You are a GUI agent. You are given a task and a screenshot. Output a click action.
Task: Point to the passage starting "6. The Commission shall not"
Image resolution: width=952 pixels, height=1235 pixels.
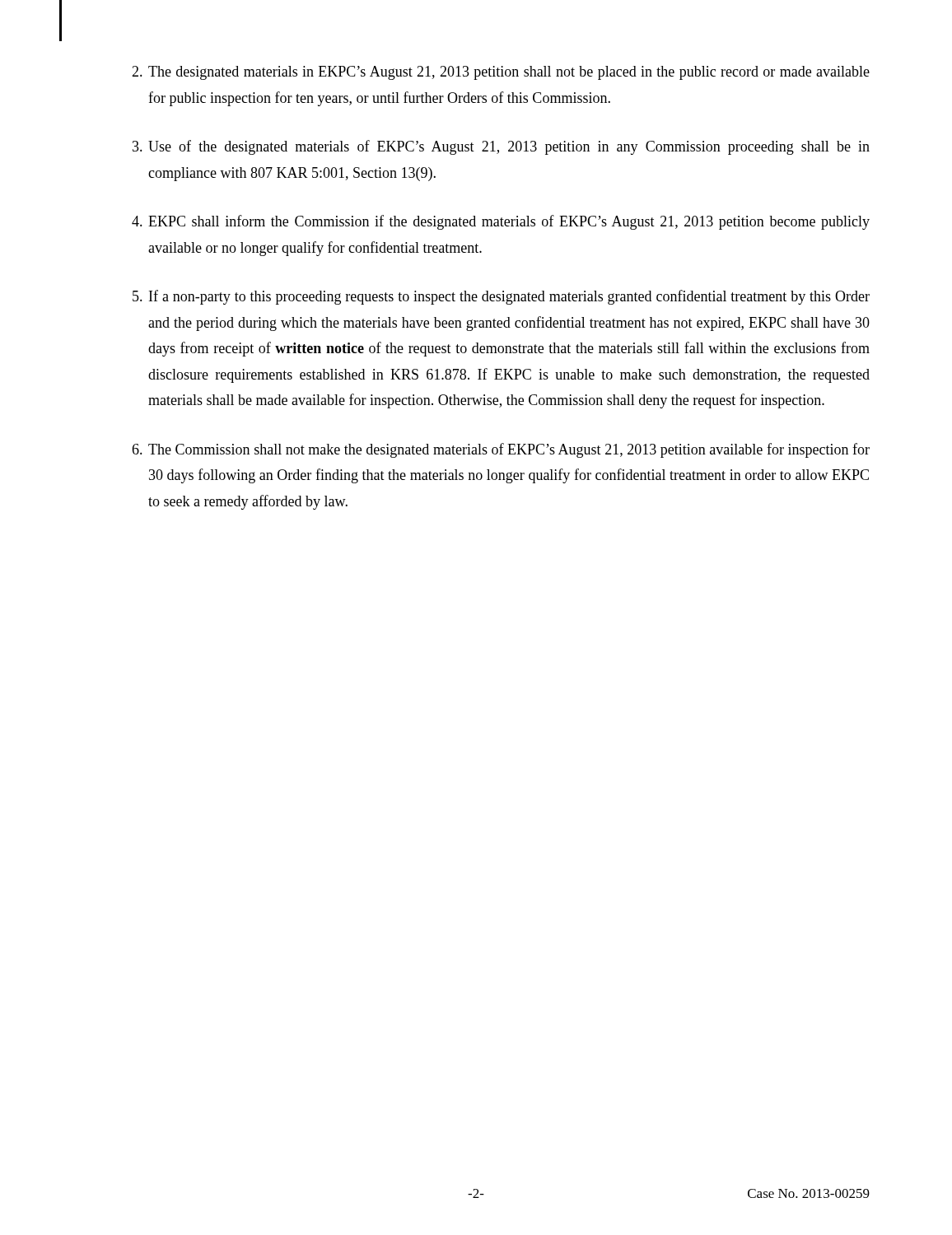(476, 476)
